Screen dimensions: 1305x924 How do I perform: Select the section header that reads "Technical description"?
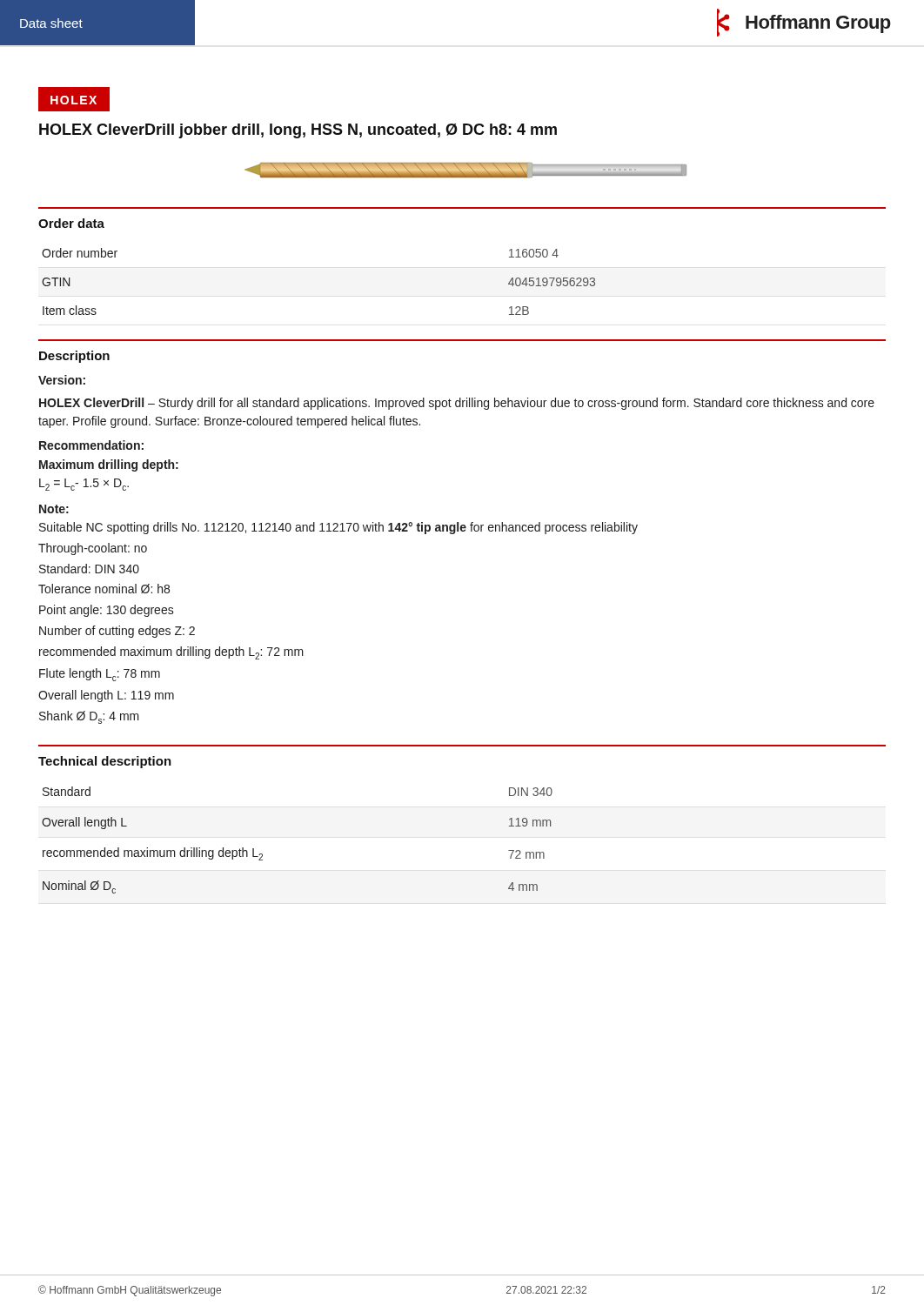[x=105, y=761]
